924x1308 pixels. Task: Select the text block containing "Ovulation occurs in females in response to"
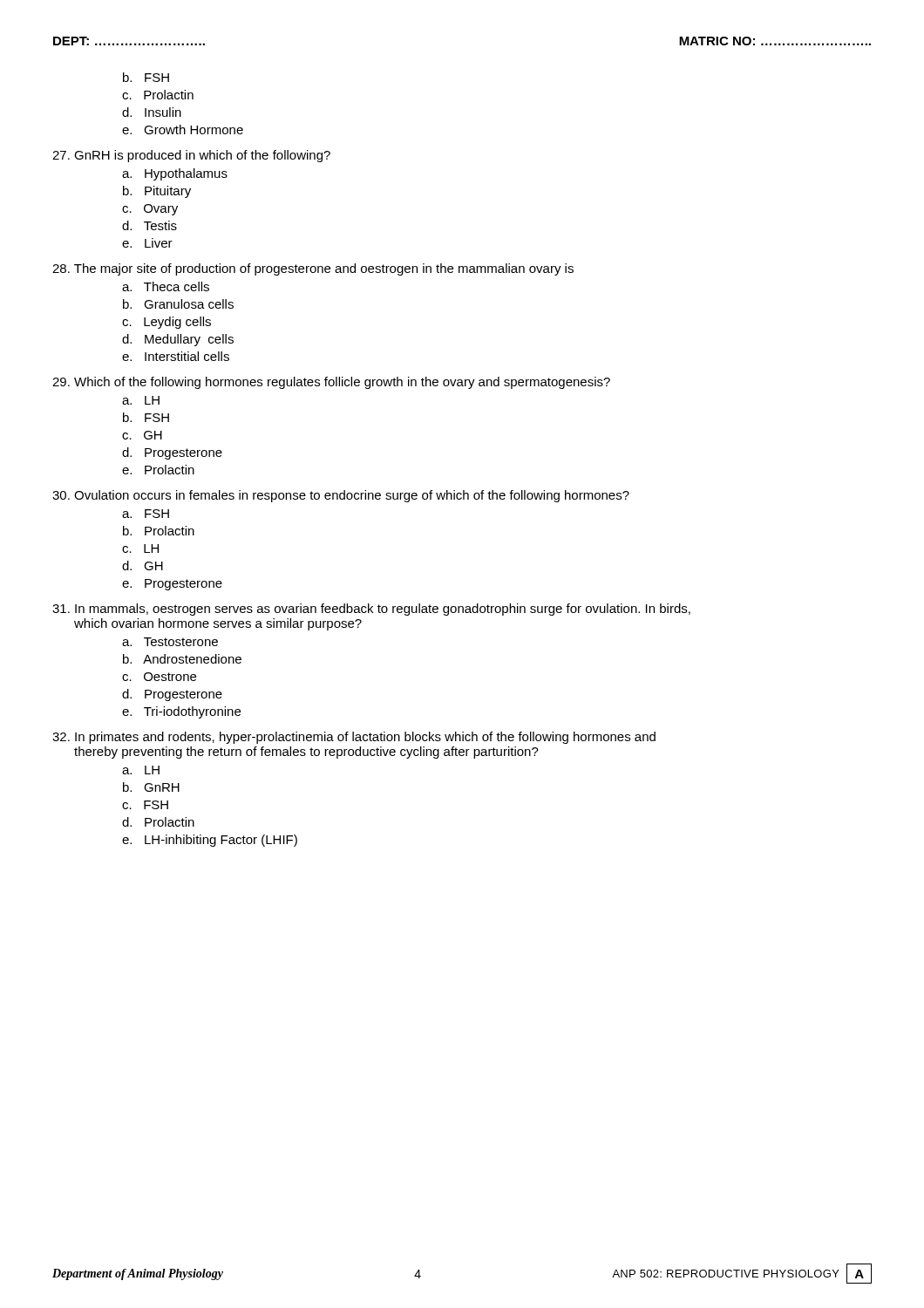[x=341, y=495]
